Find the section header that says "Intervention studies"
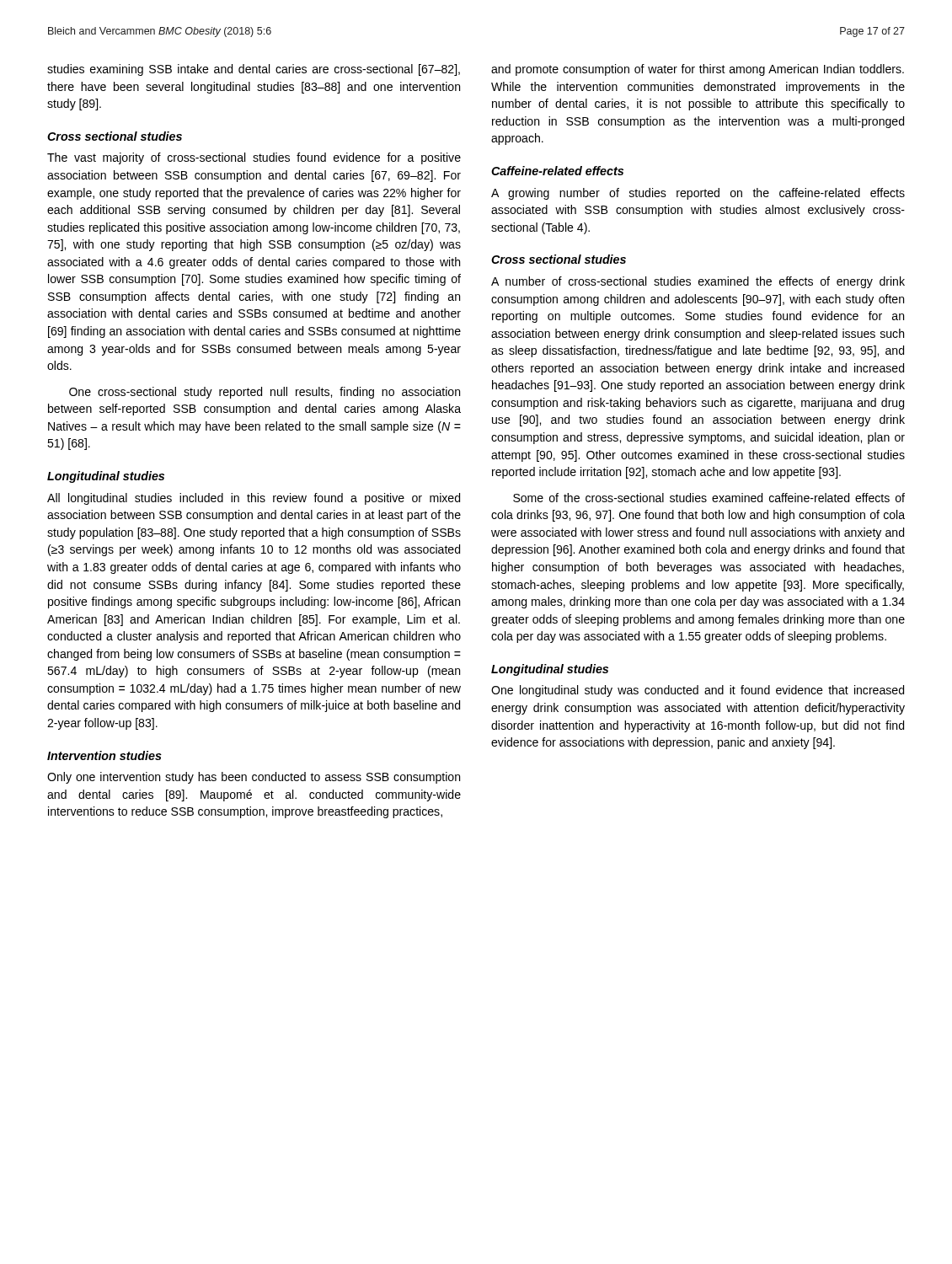This screenshot has height=1264, width=952. [104, 755]
